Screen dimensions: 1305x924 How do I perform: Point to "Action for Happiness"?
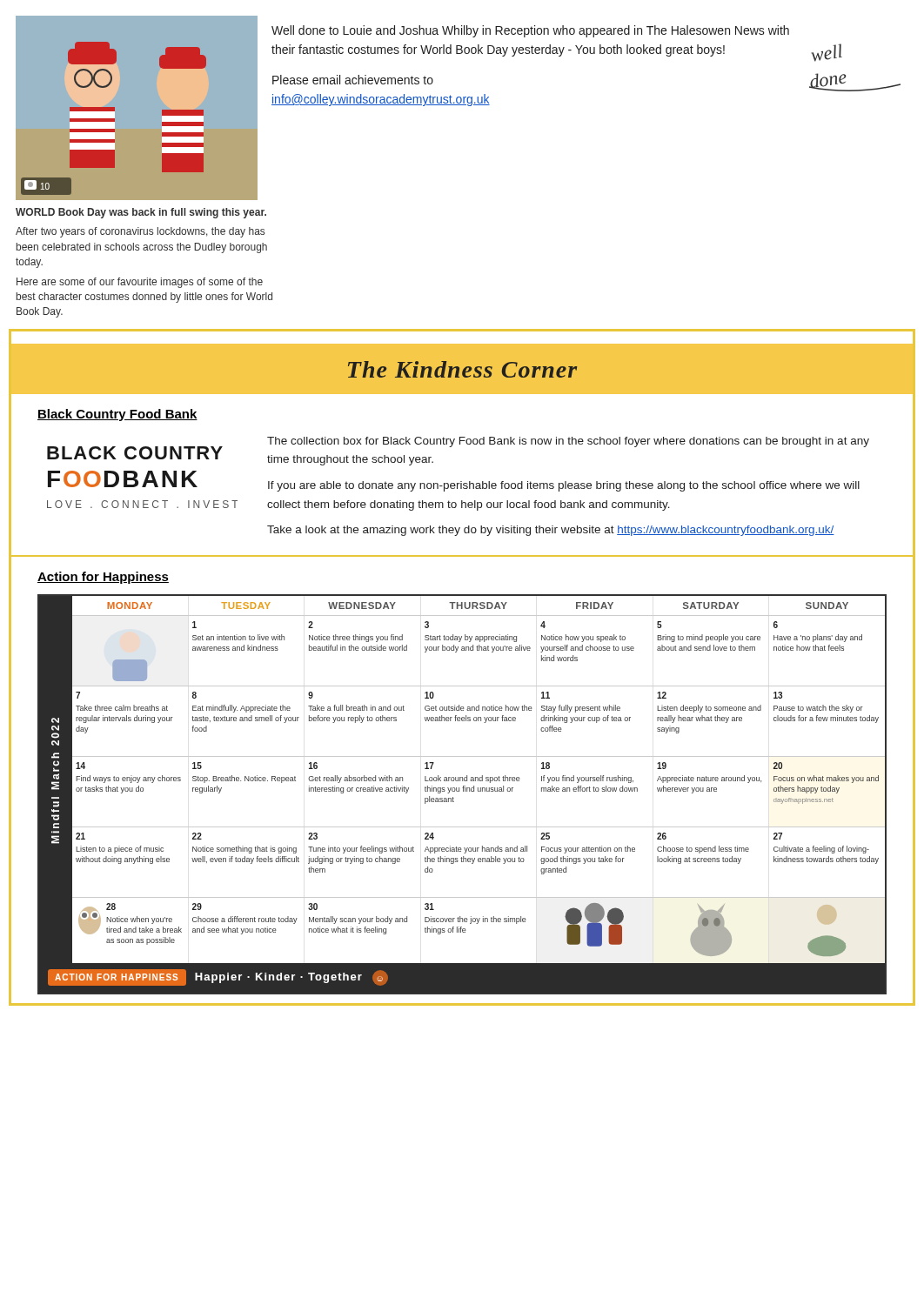tap(103, 576)
